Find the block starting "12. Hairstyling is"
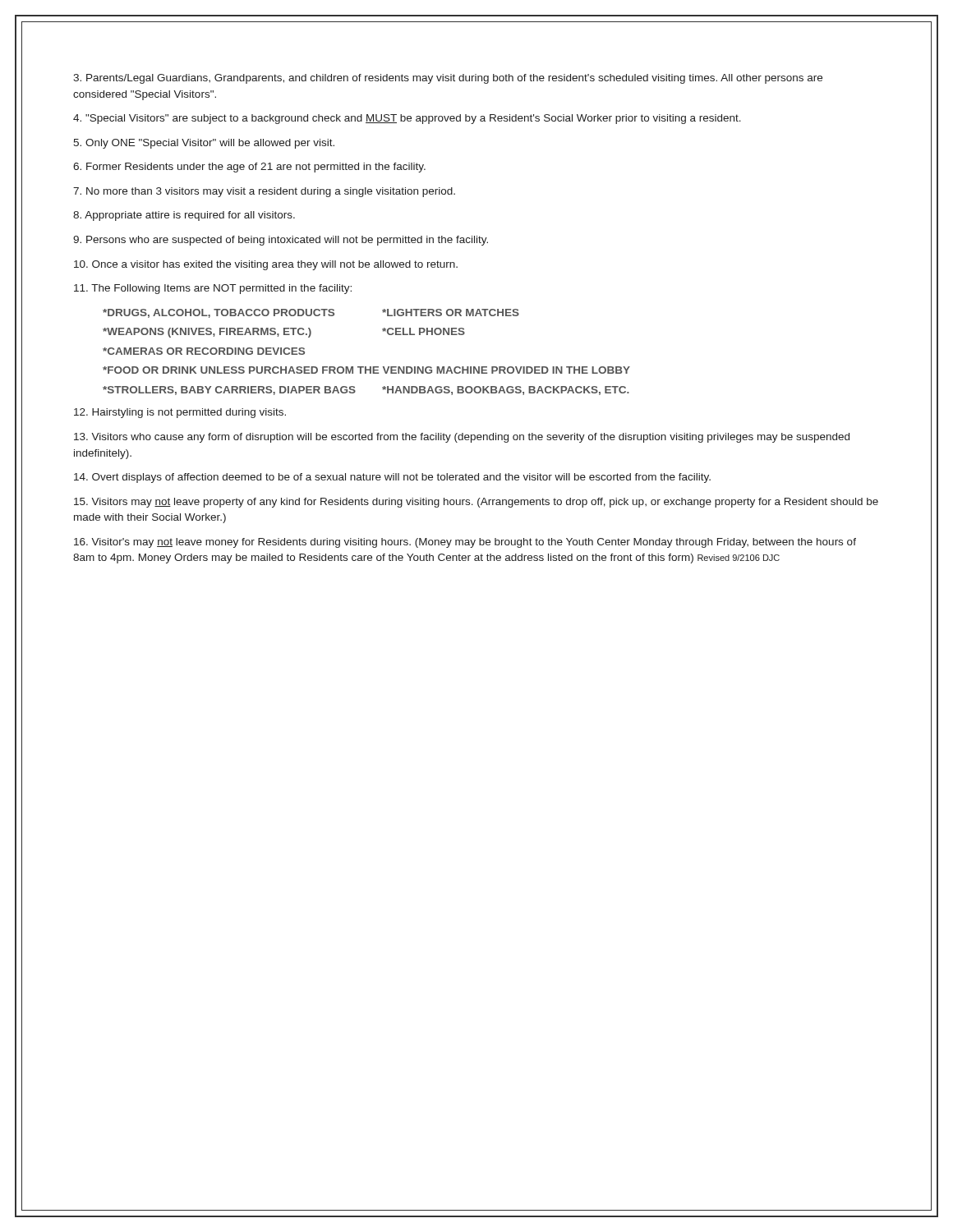 click(180, 412)
